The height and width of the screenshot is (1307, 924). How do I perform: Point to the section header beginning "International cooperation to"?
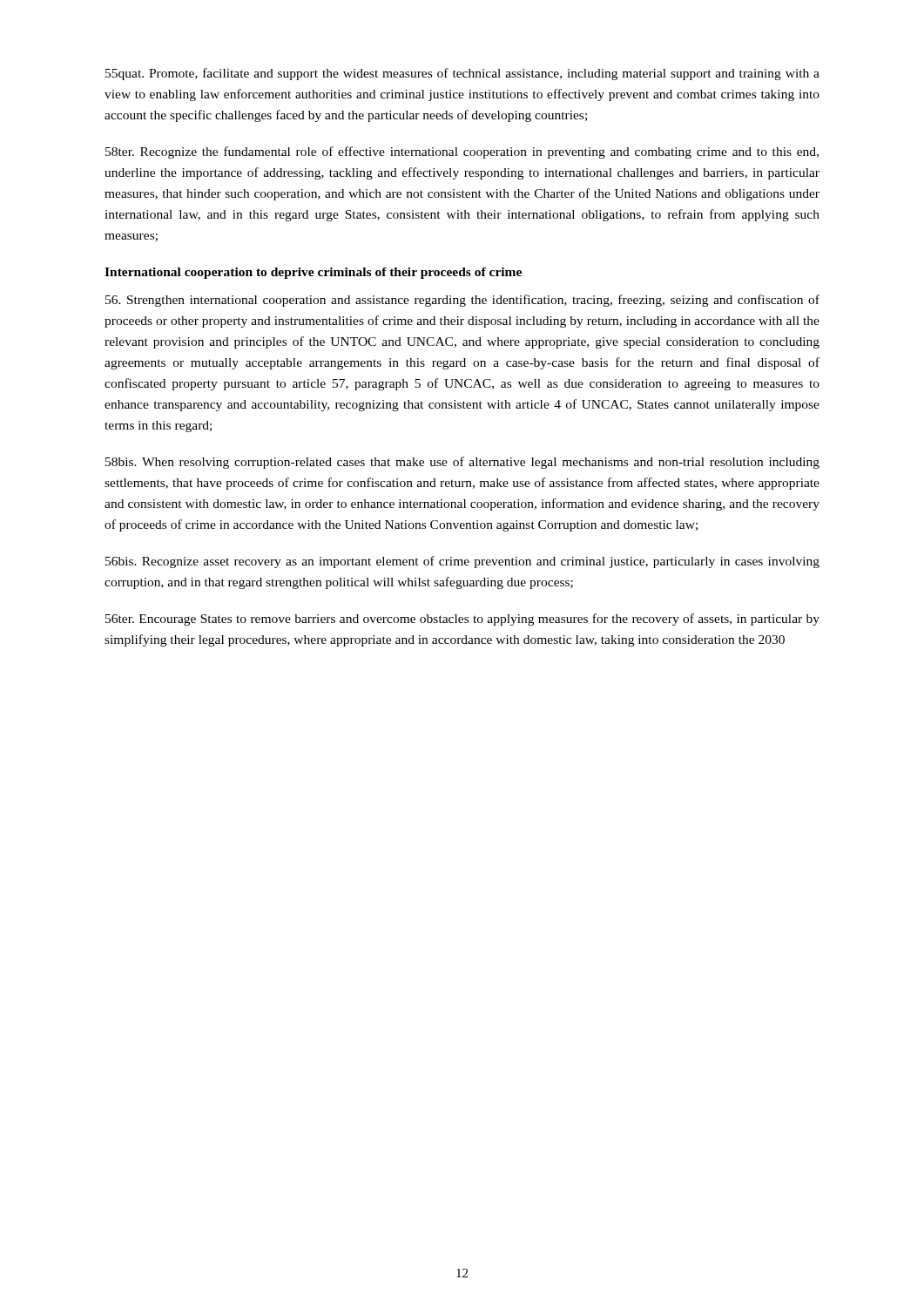tap(313, 272)
